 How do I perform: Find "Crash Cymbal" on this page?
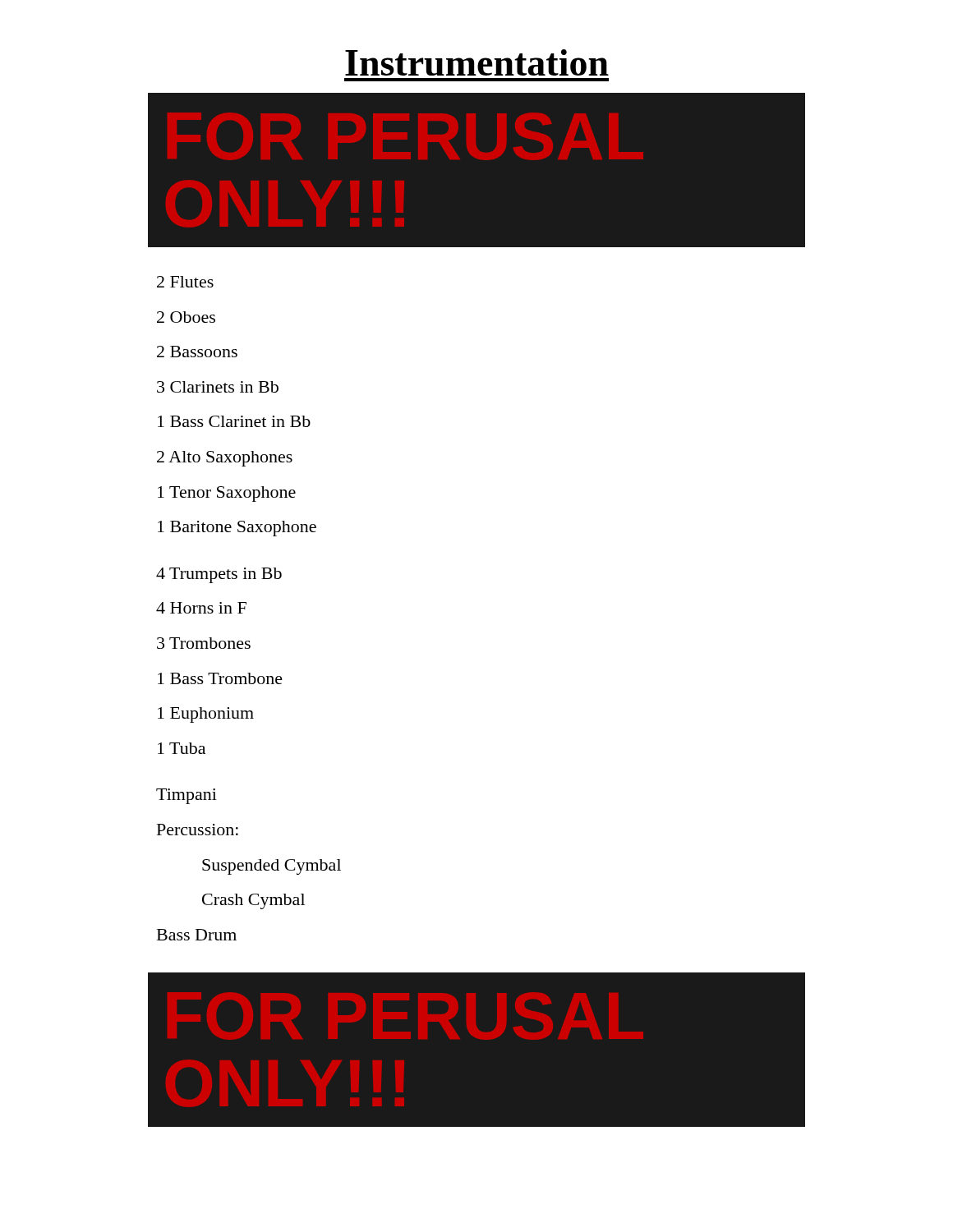pyautogui.click(x=253, y=899)
